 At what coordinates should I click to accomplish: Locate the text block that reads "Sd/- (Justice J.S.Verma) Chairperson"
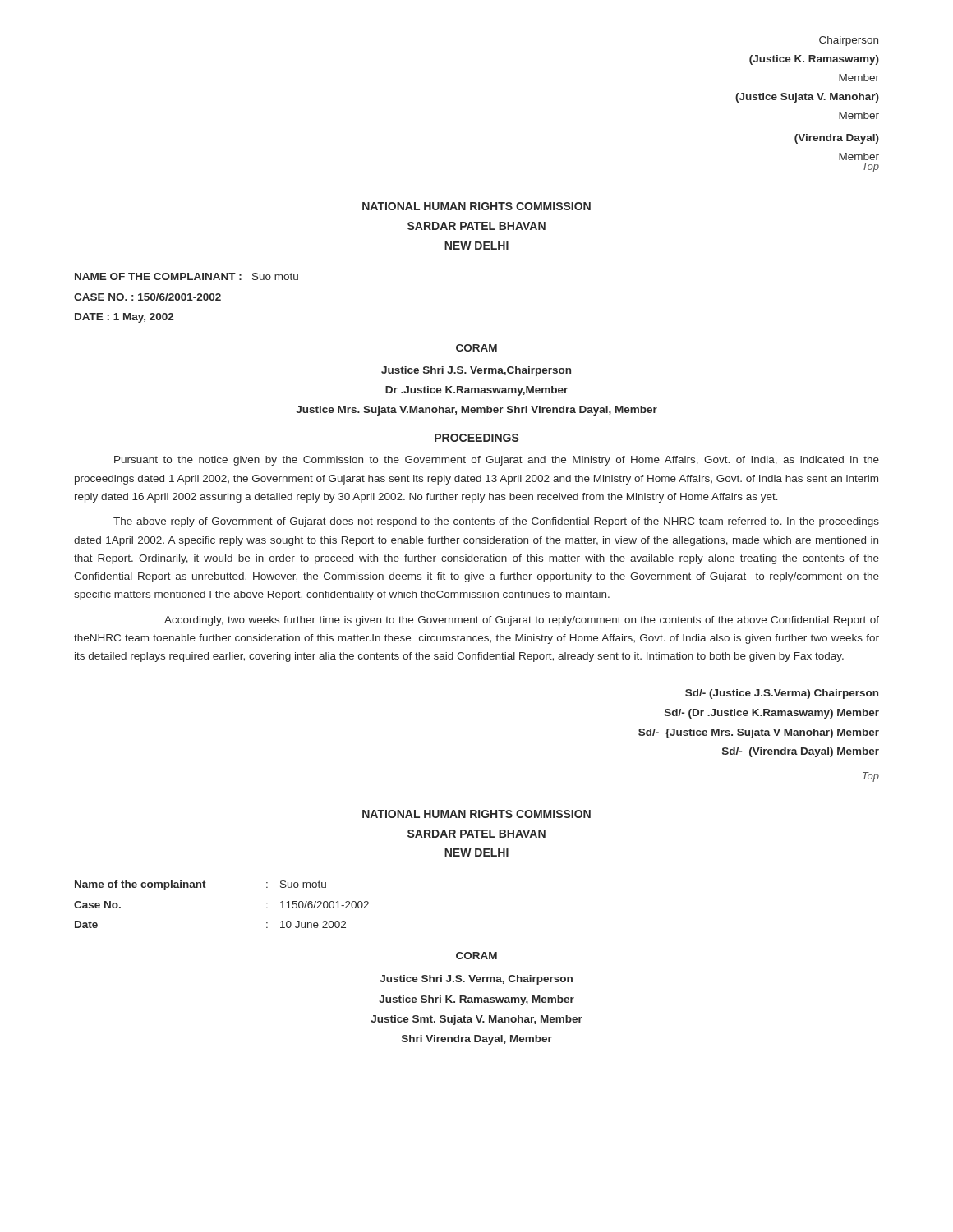point(759,722)
